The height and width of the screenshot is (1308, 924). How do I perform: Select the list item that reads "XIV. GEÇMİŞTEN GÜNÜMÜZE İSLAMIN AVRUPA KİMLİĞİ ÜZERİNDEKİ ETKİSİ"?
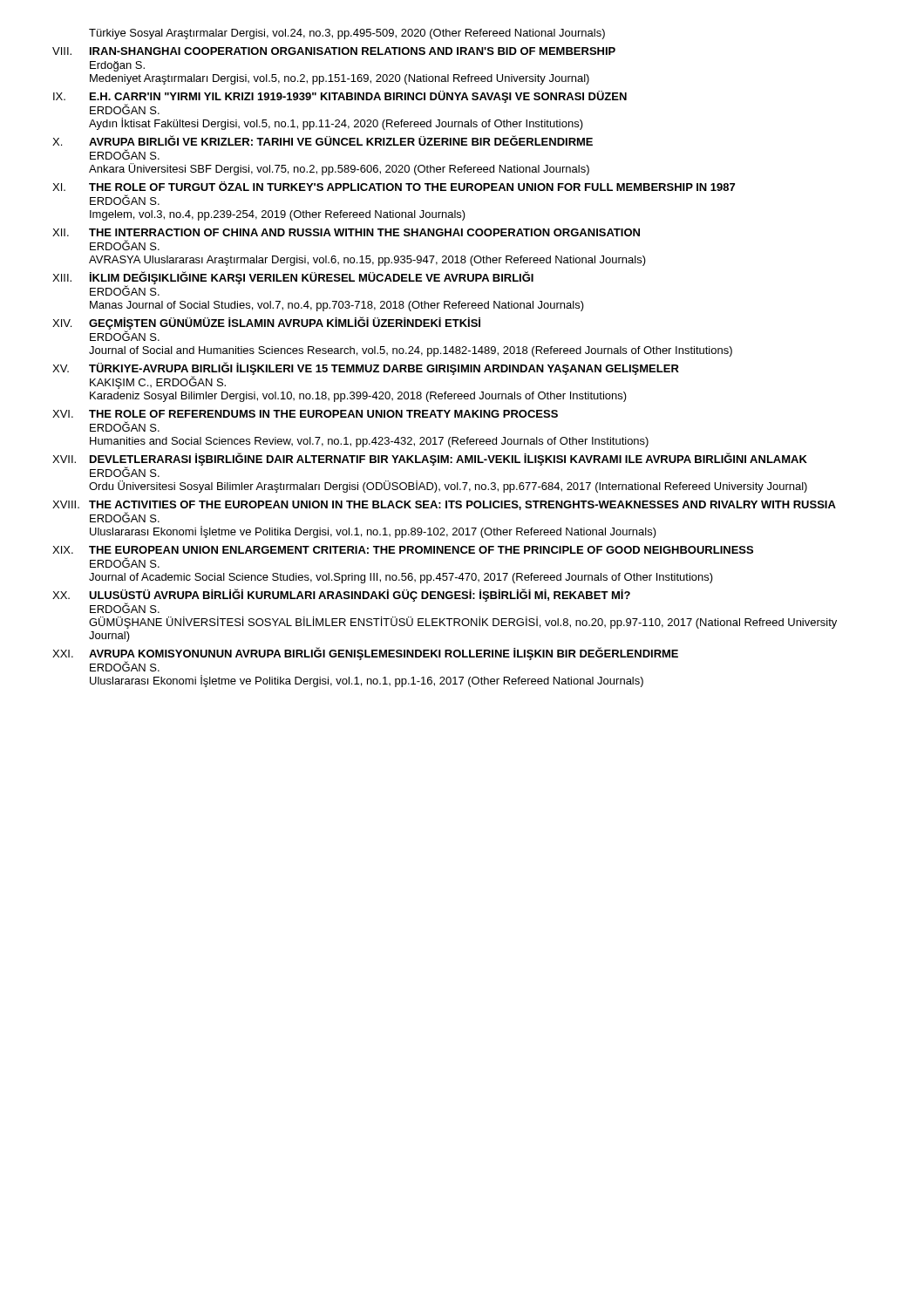[462, 337]
